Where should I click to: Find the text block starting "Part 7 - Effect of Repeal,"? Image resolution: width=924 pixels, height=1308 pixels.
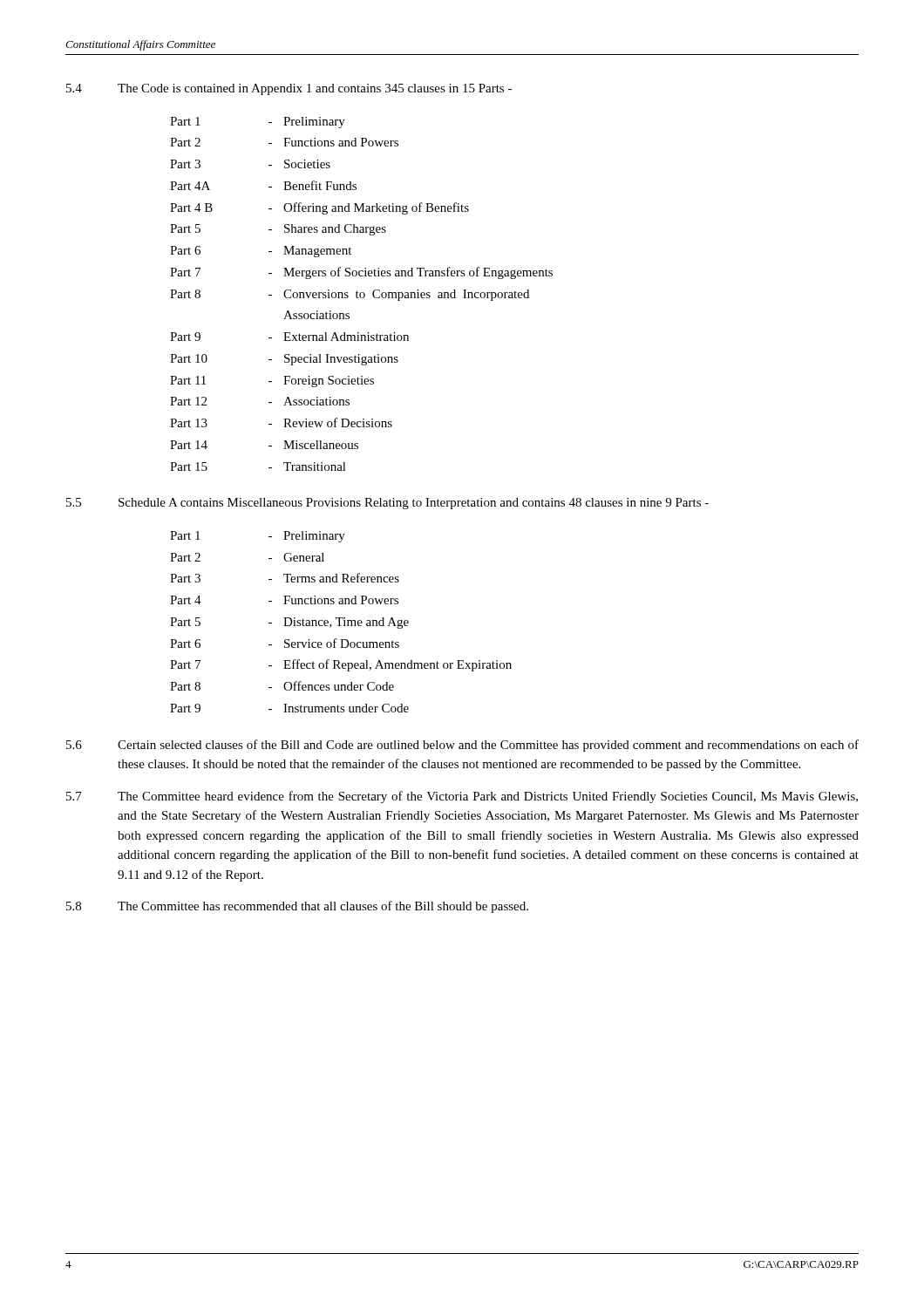click(x=514, y=665)
